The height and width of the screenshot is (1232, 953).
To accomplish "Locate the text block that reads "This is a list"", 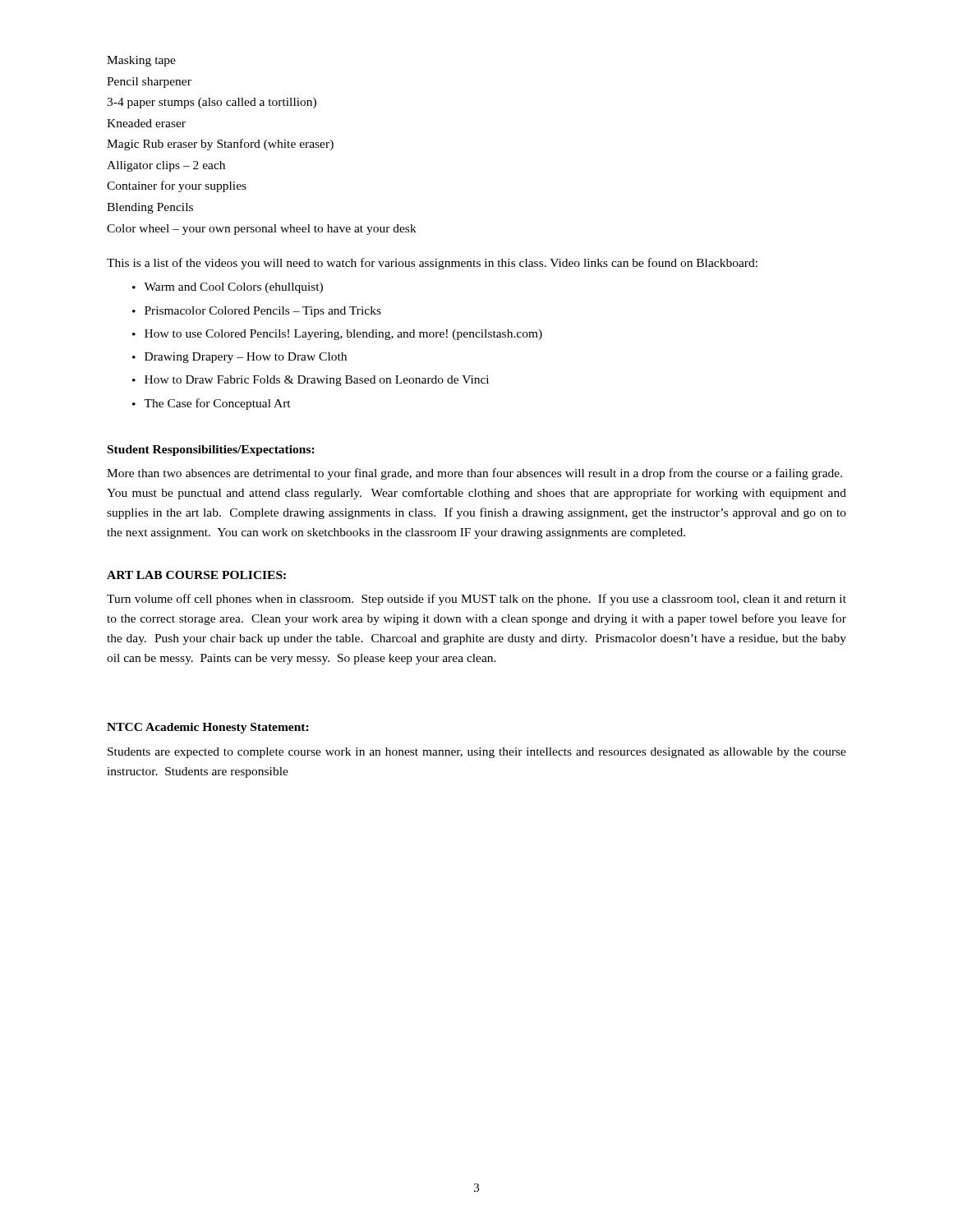I will point(433,262).
